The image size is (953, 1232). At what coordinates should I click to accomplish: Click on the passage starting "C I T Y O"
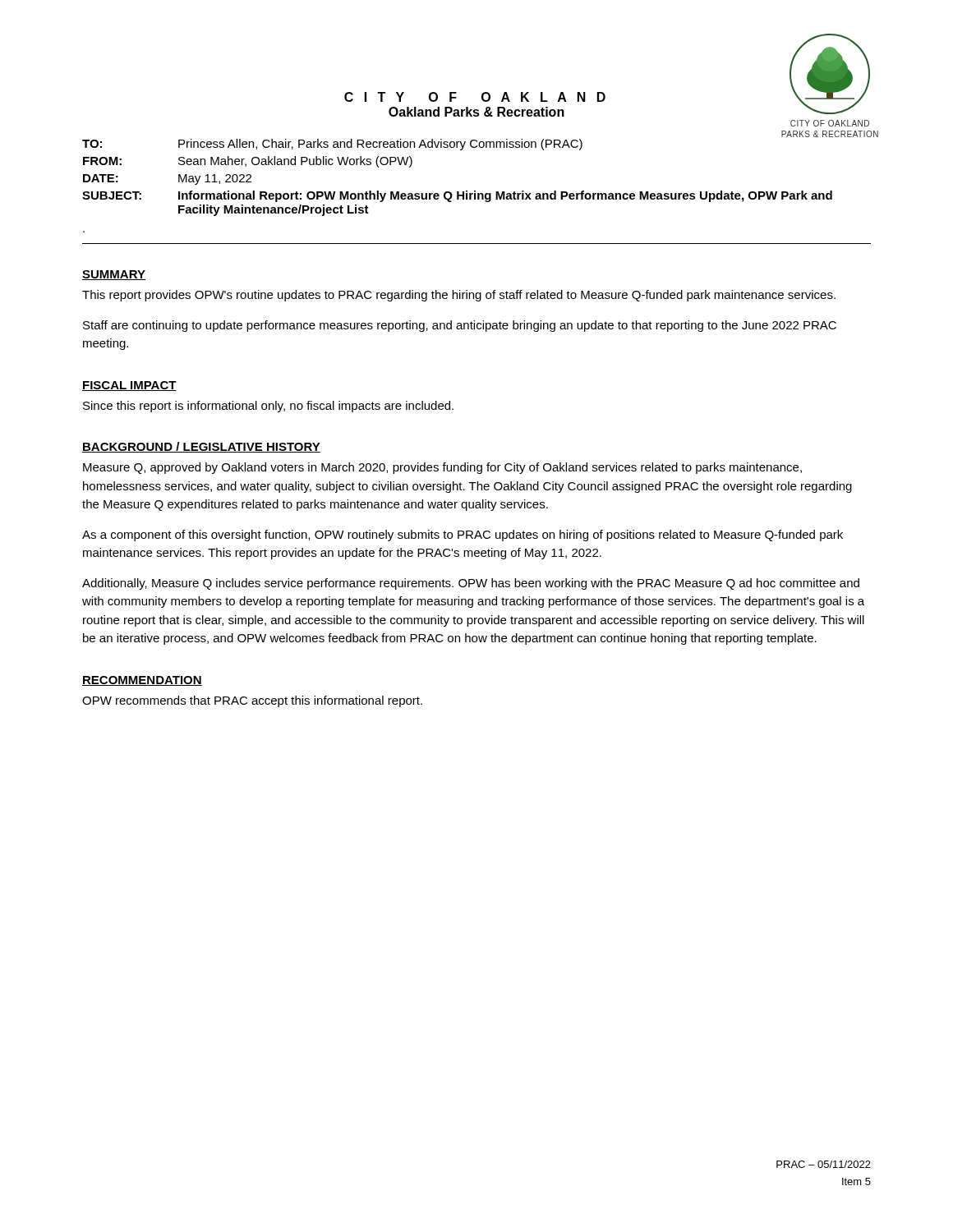(x=476, y=105)
